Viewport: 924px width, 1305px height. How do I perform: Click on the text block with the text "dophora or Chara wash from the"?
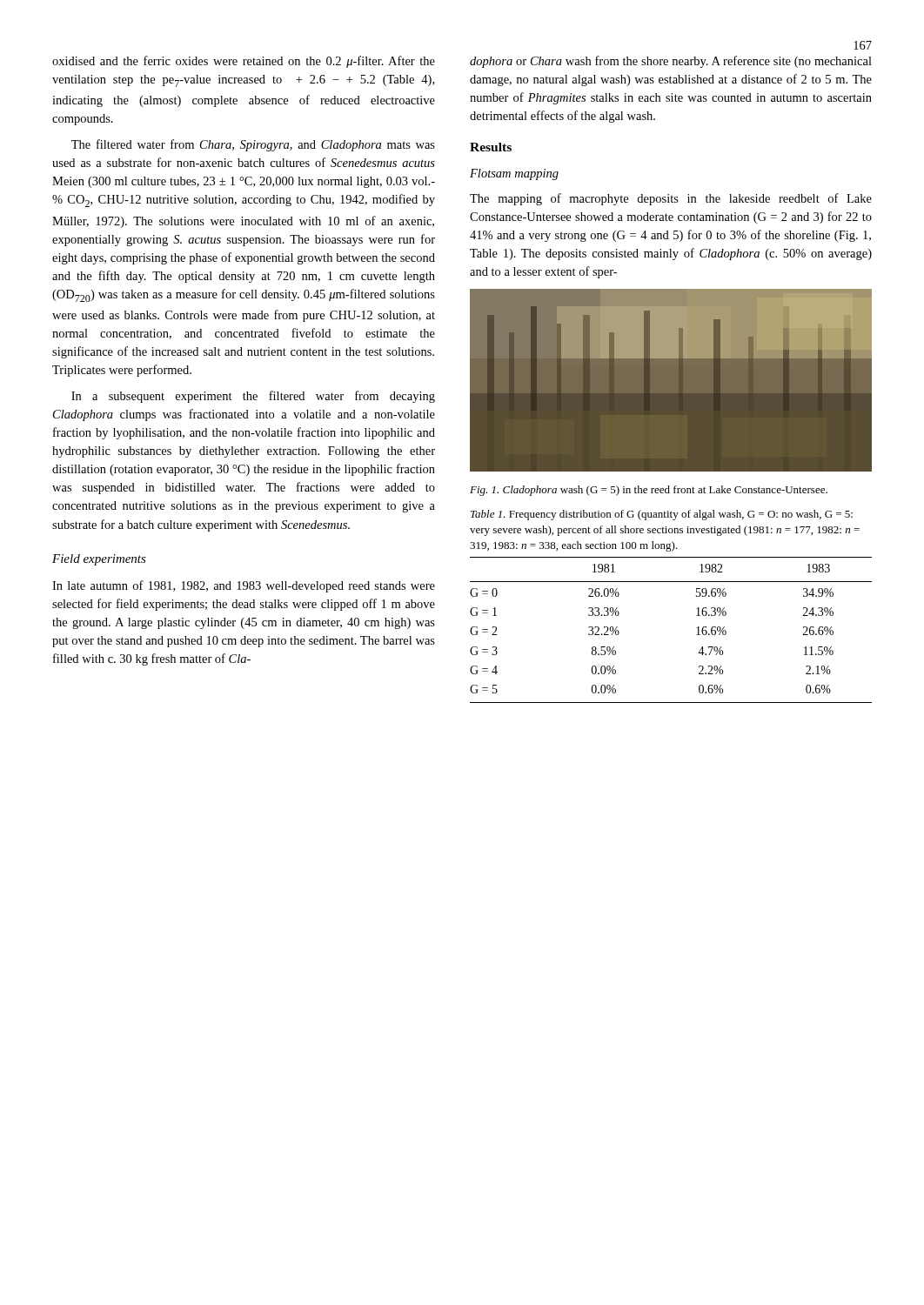pyautogui.click(x=671, y=89)
